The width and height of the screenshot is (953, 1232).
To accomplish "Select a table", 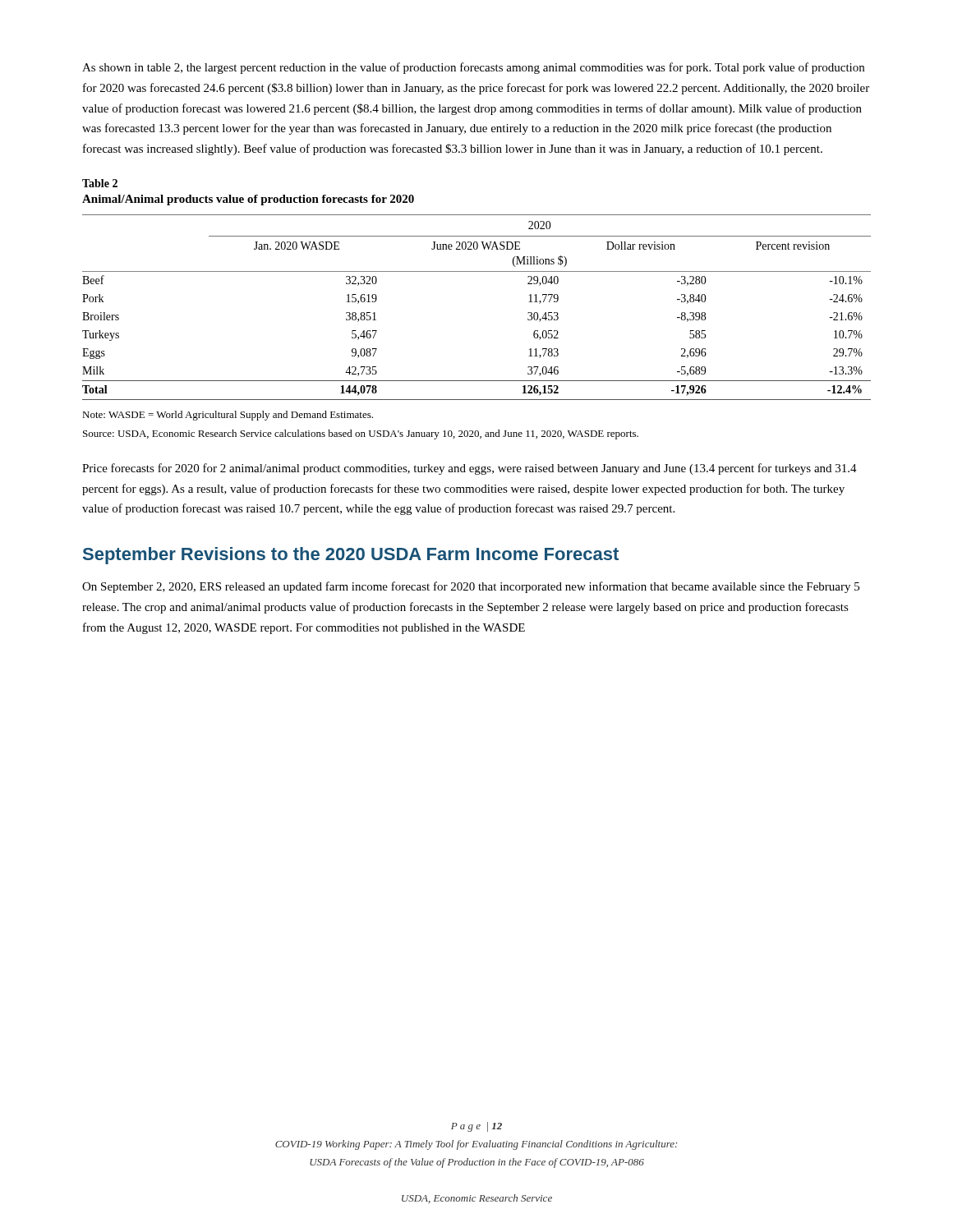I will pos(476,307).
